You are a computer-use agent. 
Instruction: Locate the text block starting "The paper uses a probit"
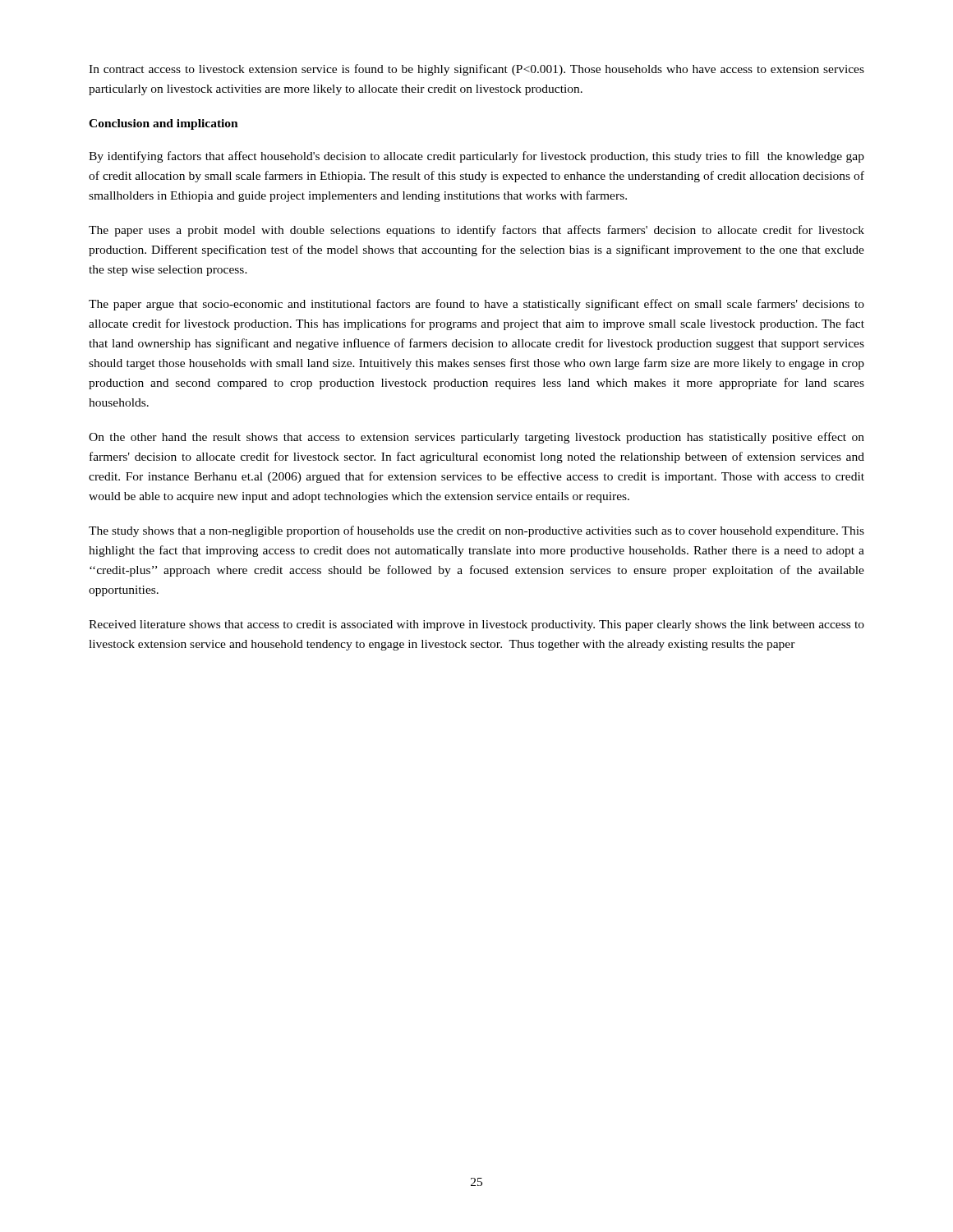(x=476, y=249)
